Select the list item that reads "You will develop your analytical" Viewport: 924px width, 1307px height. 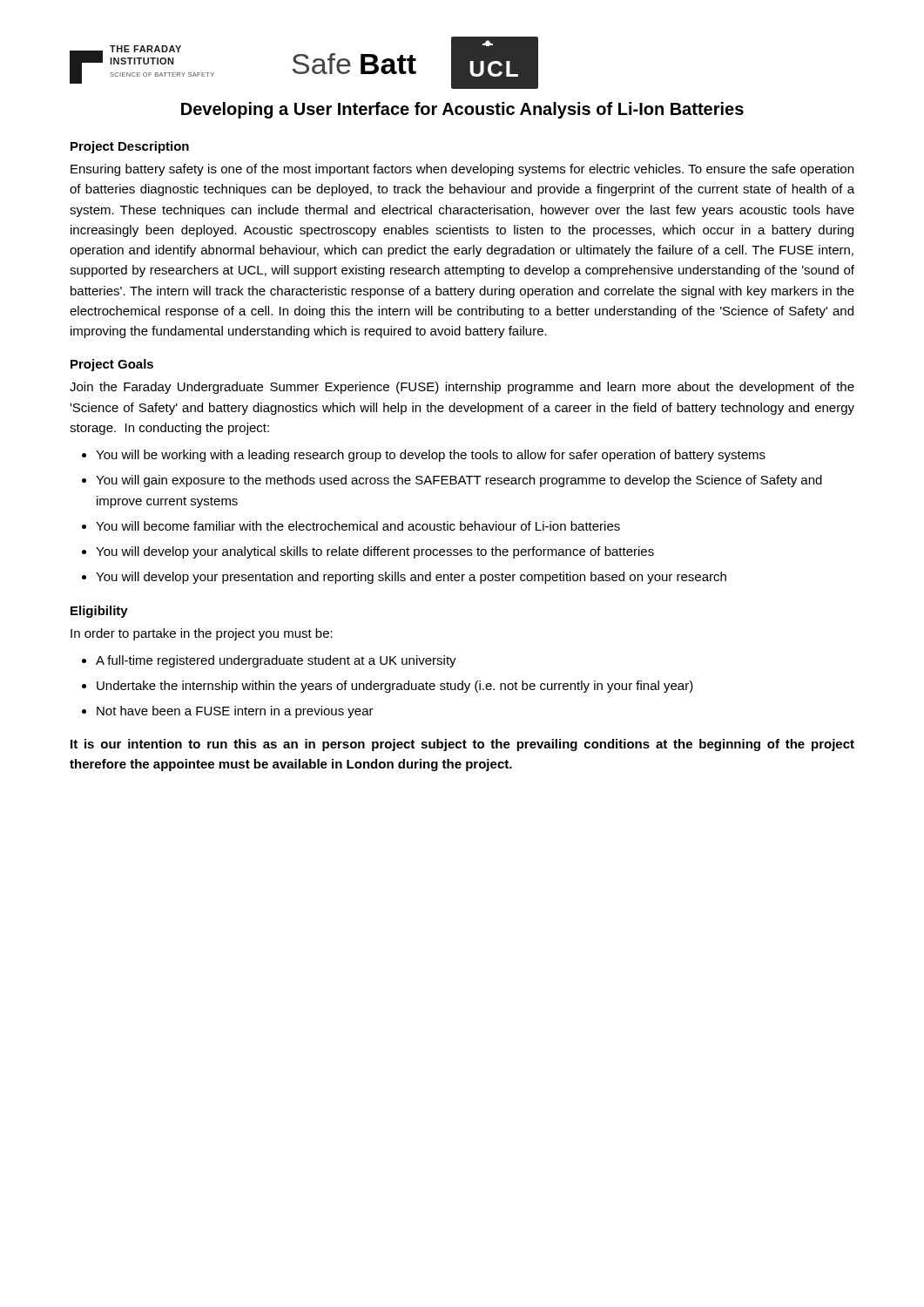coord(375,551)
